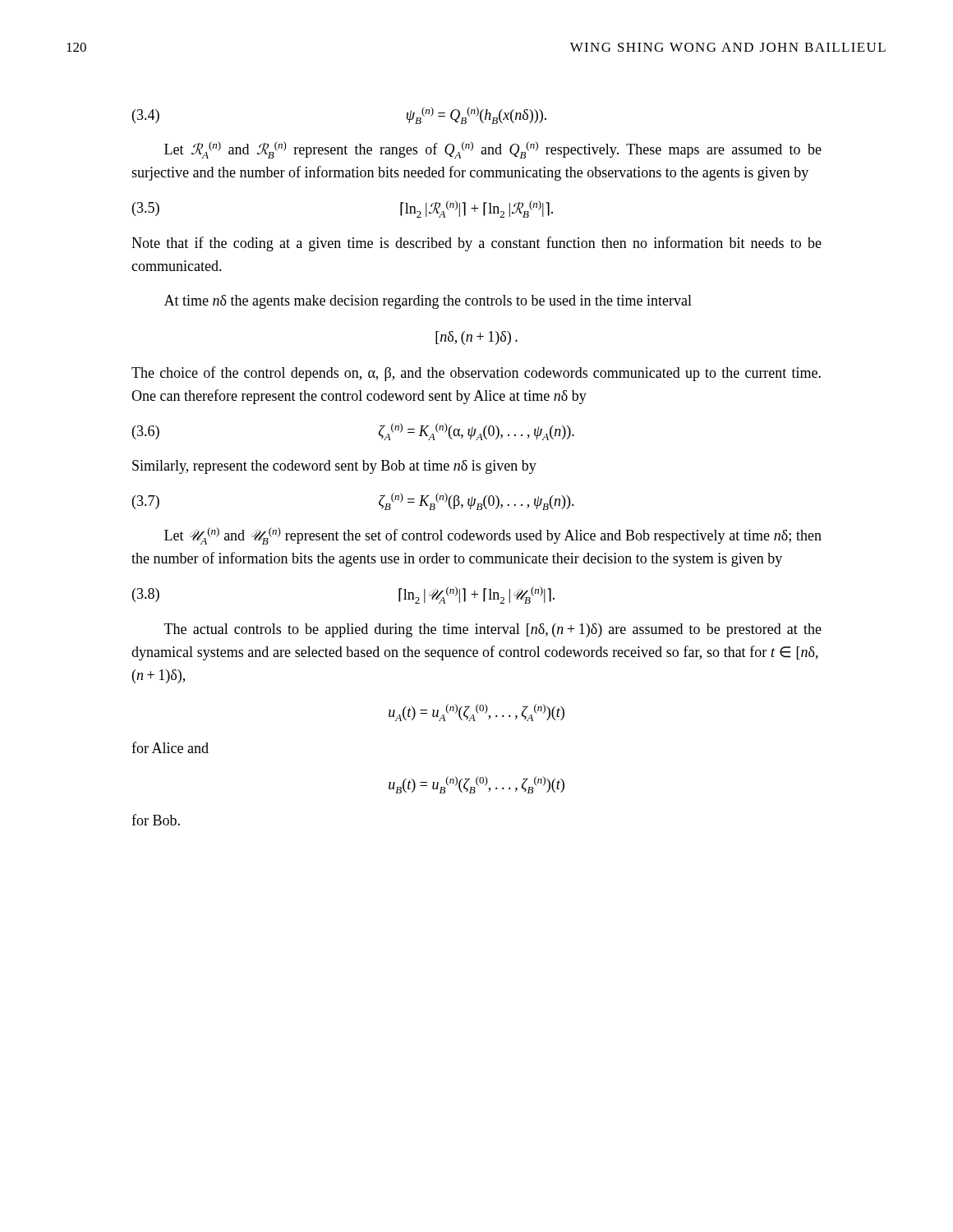
Task: Select the text block starting "Let ℛA(n) and"
Action: pyautogui.click(x=476, y=160)
